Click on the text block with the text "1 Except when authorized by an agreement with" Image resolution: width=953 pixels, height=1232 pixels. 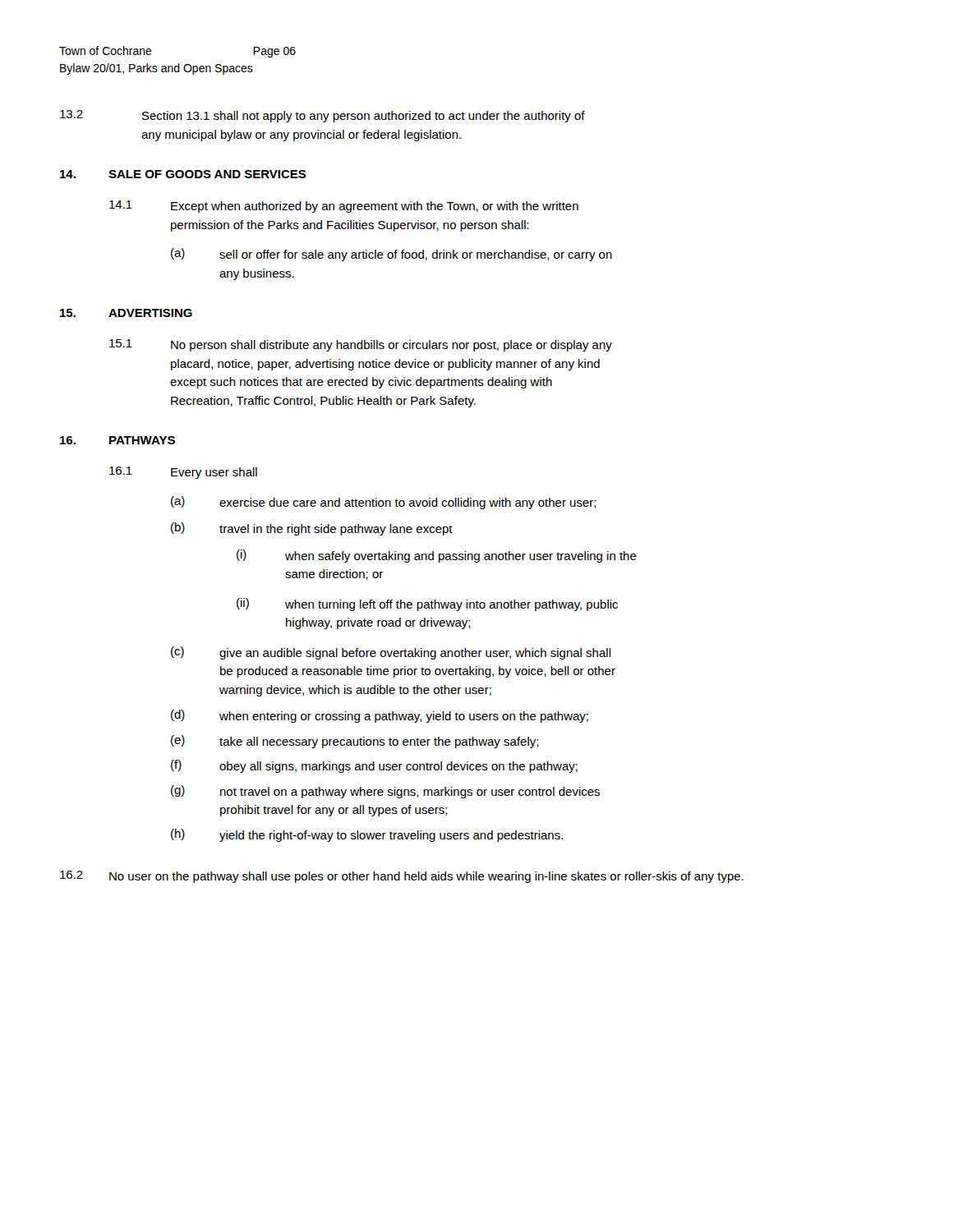point(344,216)
